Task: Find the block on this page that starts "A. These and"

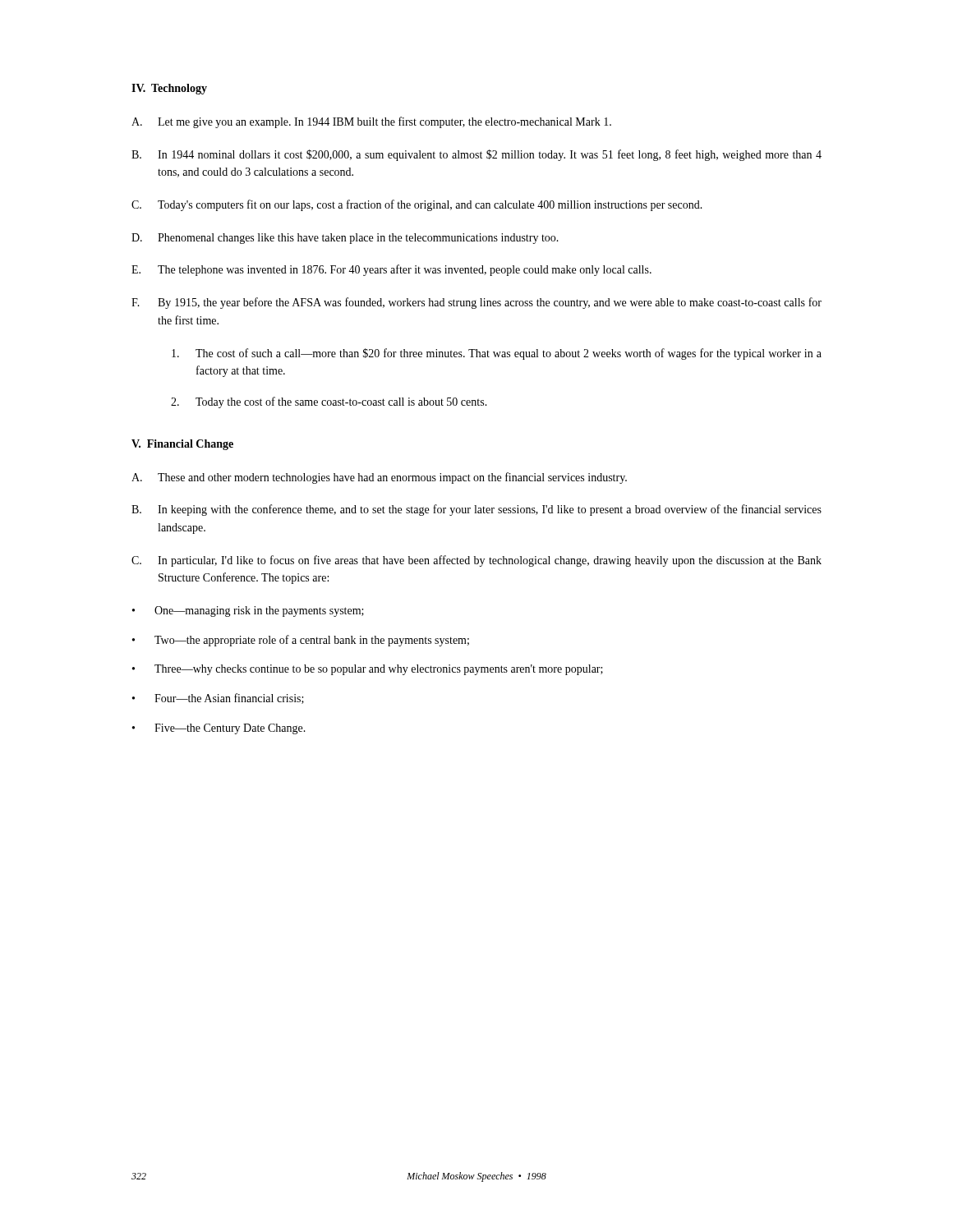Action: [476, 478]
